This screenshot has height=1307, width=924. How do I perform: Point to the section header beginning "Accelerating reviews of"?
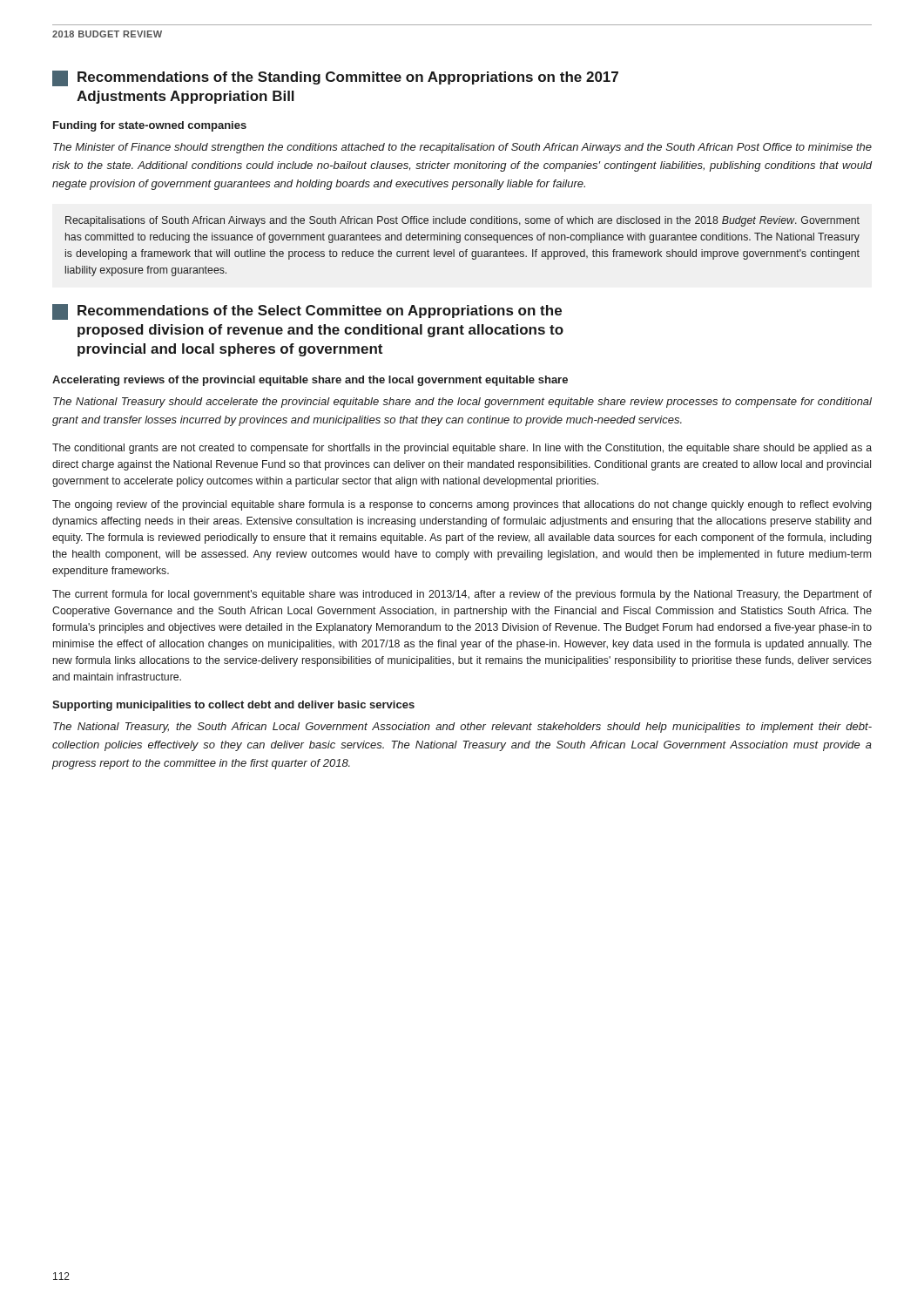point(310,380)
